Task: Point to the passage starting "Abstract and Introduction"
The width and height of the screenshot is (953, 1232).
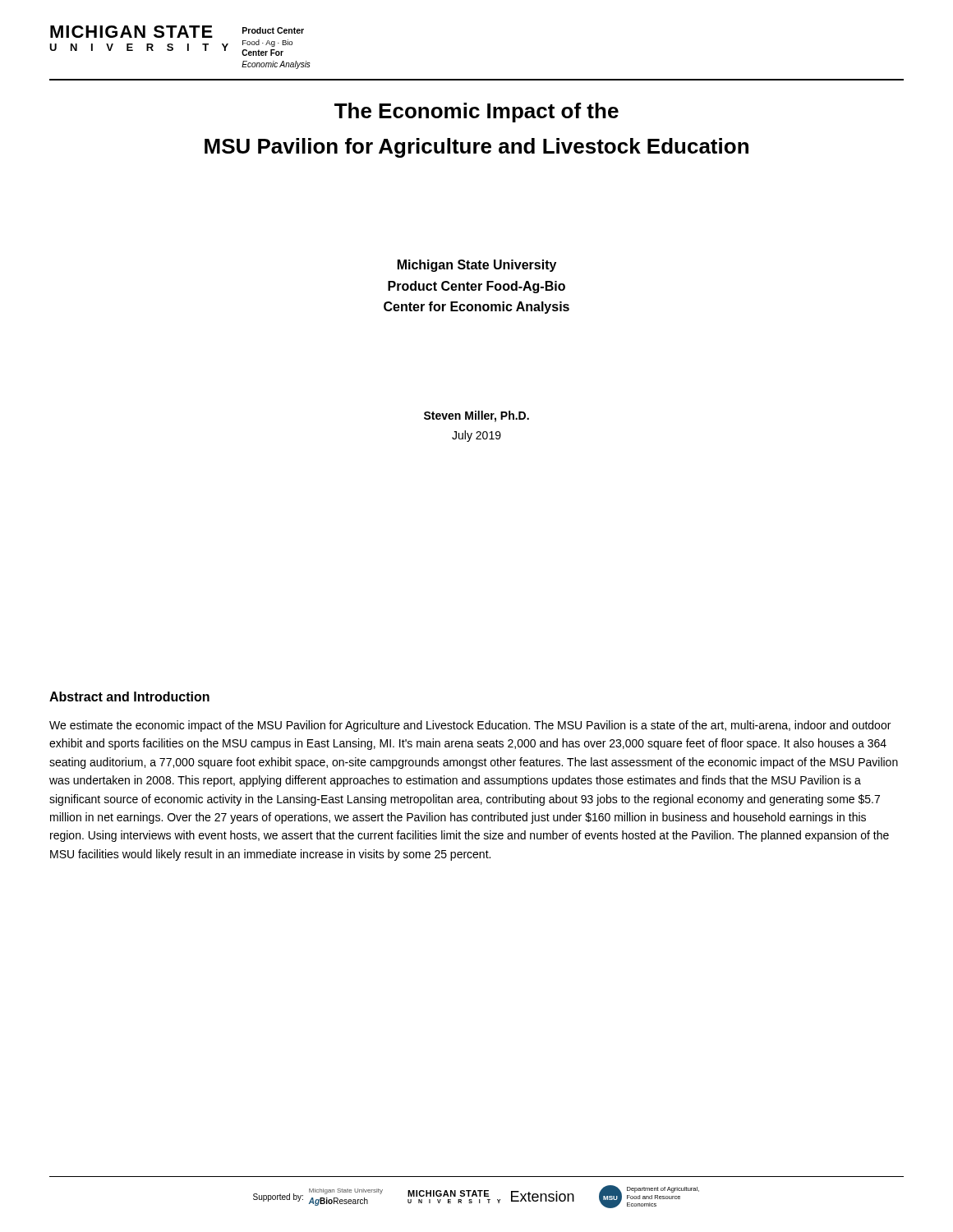Action: (130, 697)
